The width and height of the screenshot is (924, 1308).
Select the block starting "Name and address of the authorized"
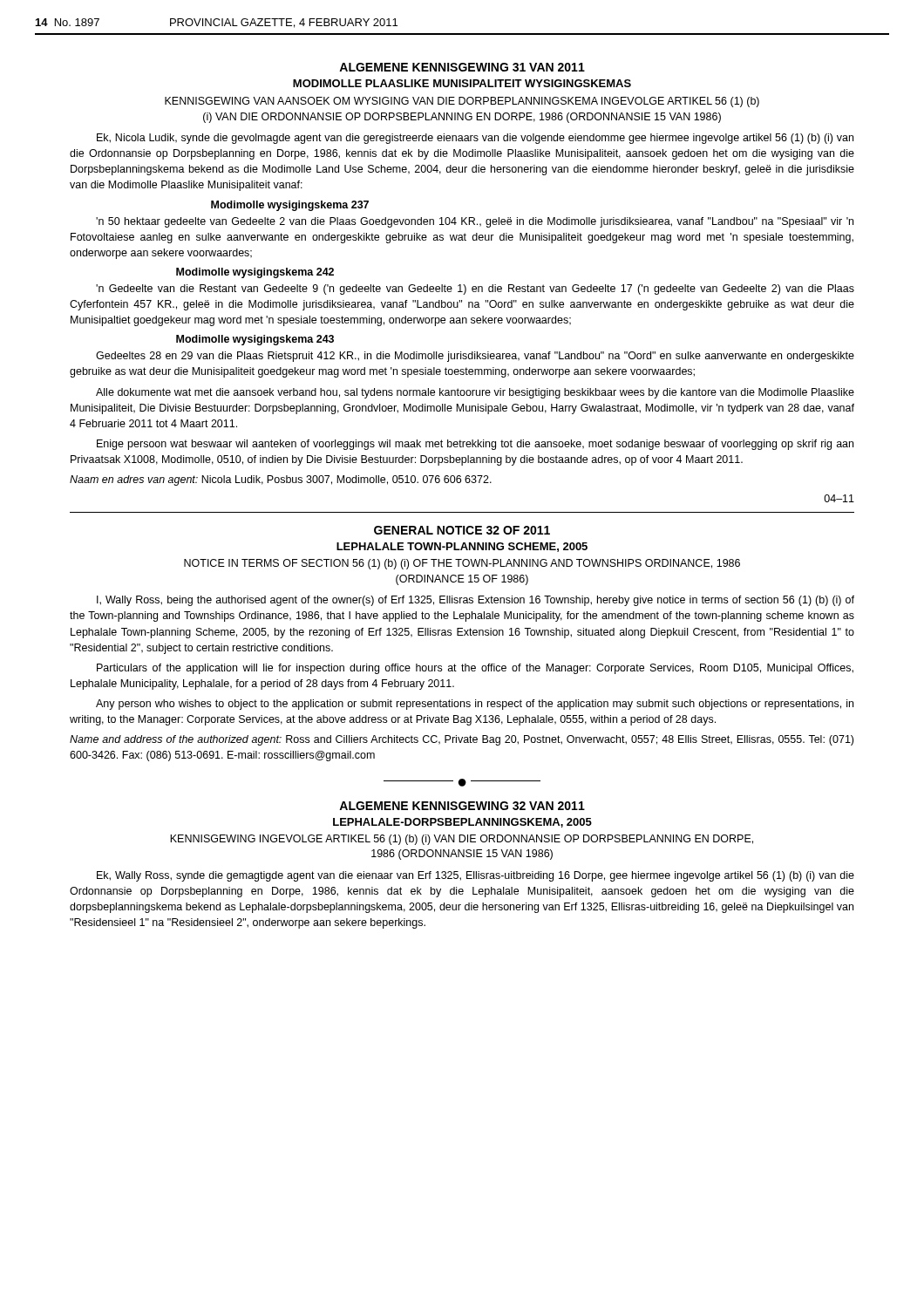(x=462, y=748)
